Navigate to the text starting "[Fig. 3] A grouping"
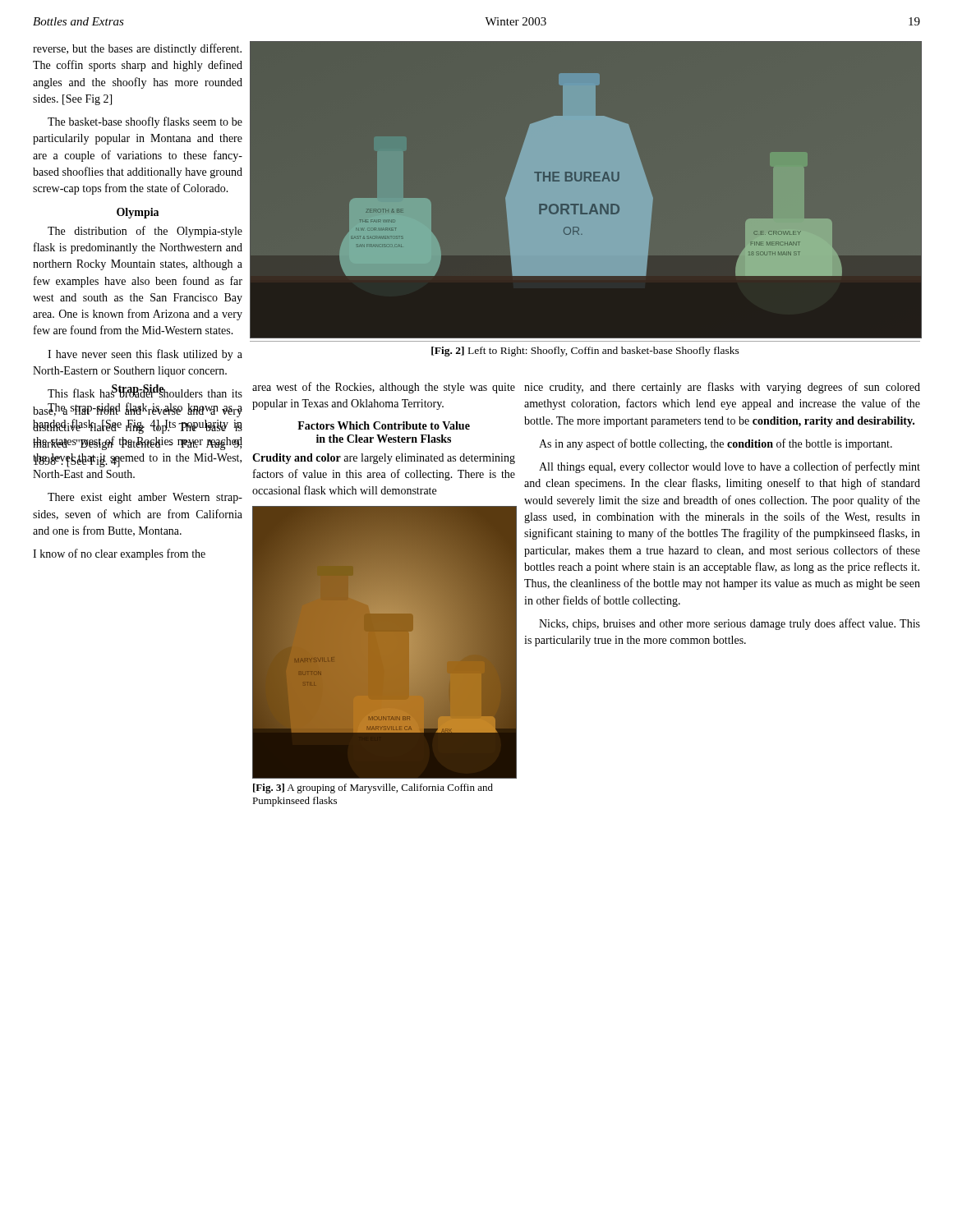 tap(373, 794)
